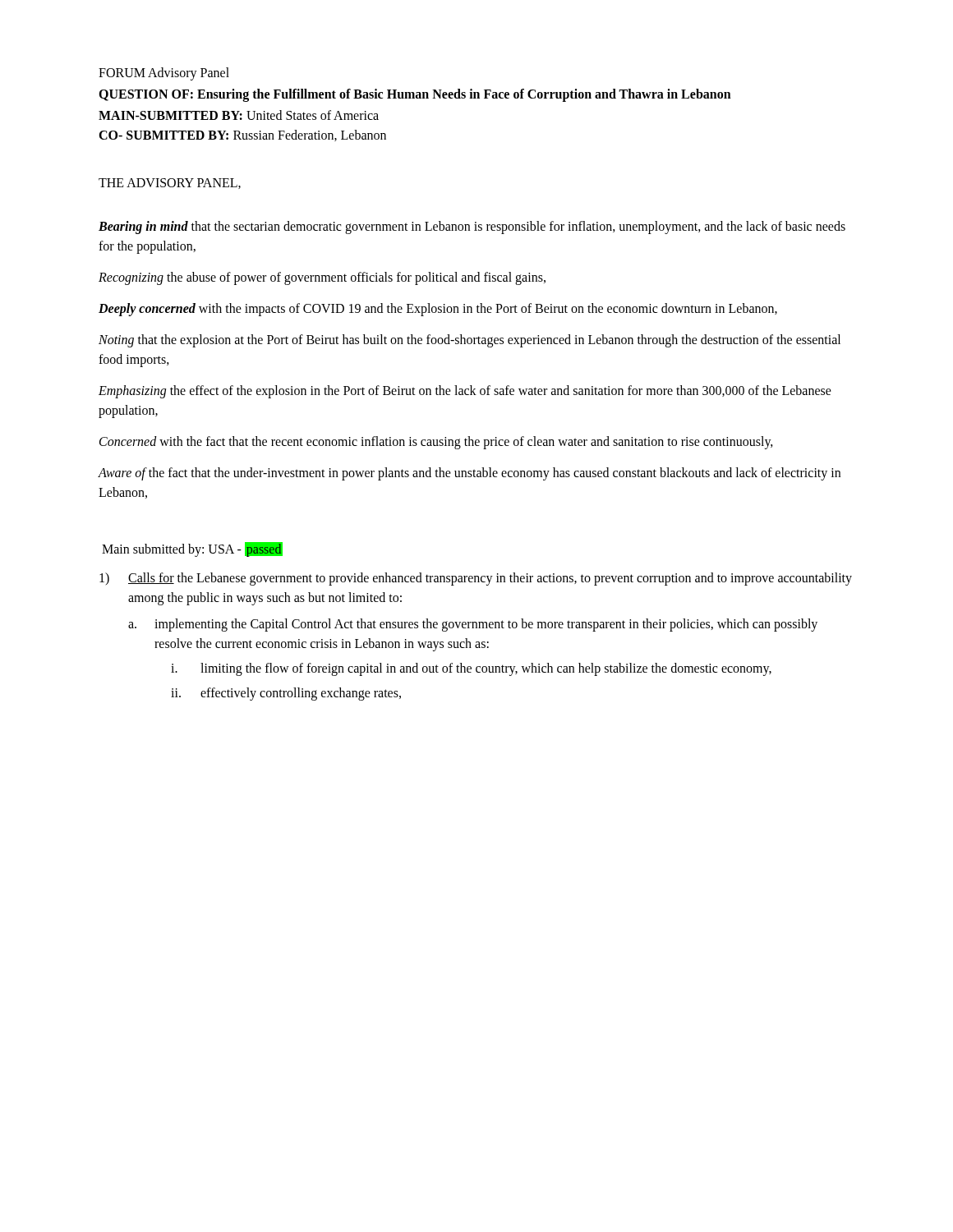Point to the element starting "CO- SUBMITTED BY: Russian Federation,"
The image size is (953, 1232).
click(x=243, y=135)
